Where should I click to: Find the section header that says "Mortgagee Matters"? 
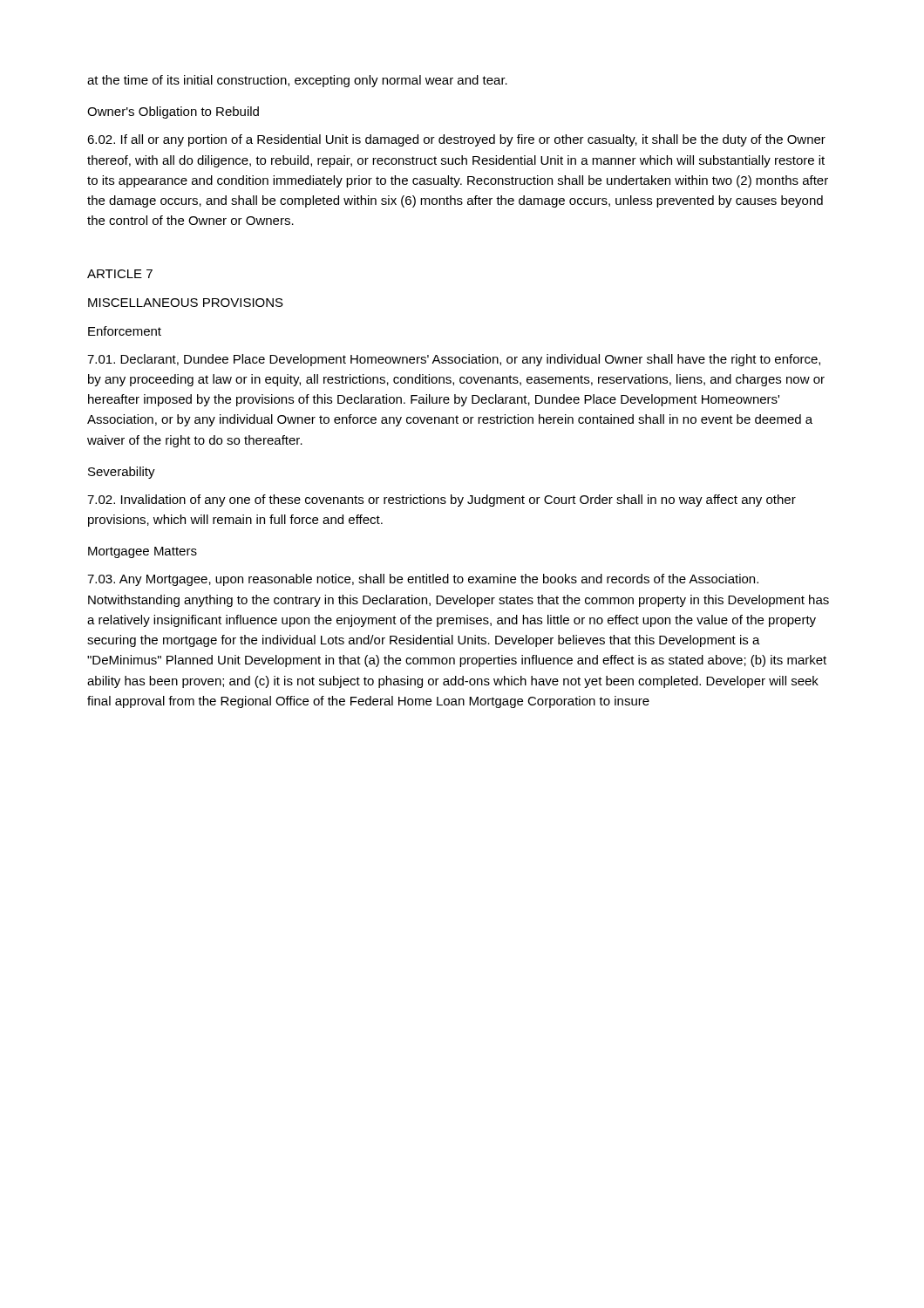click(x=142, y=551)
